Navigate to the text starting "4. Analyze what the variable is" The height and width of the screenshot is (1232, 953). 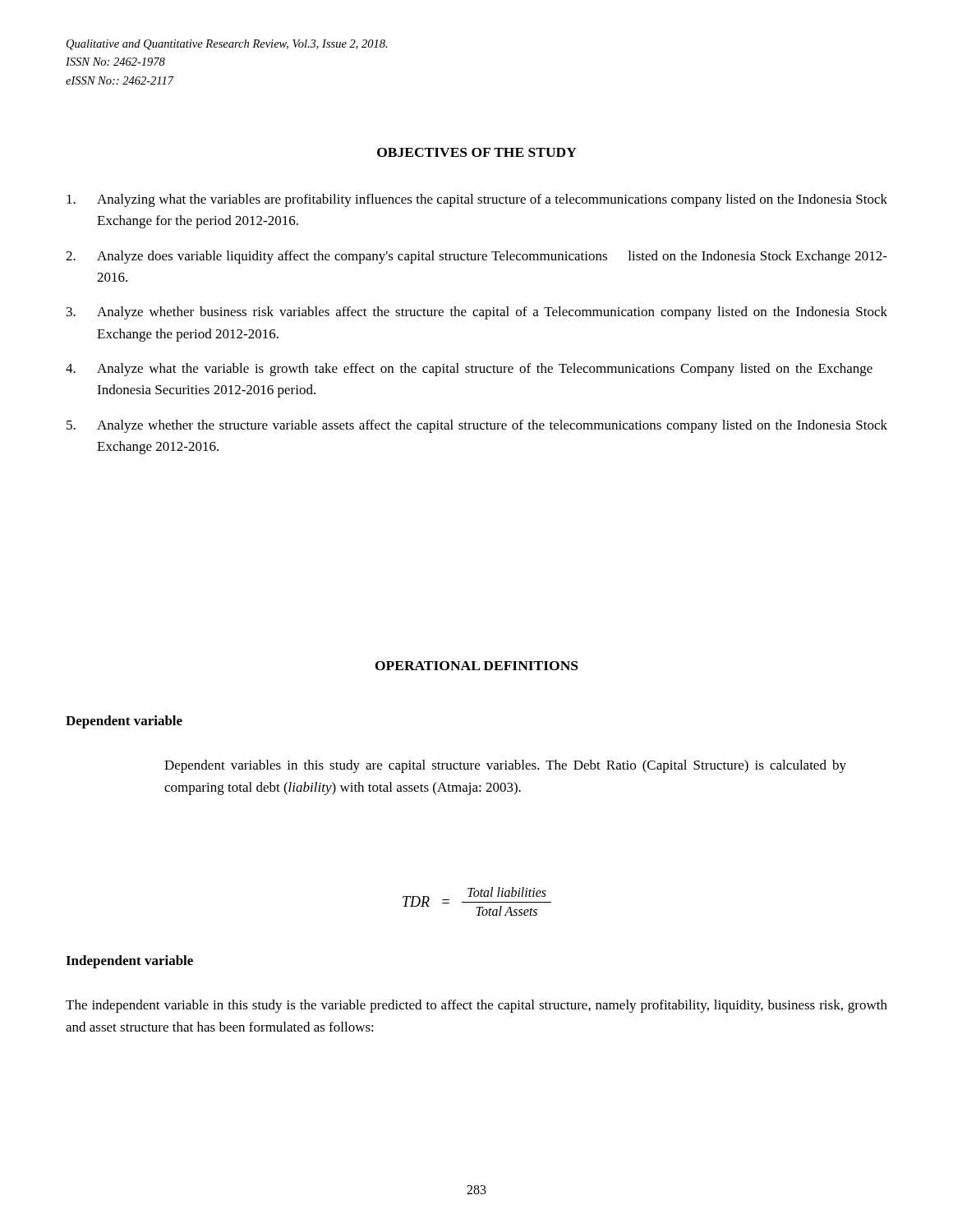[x=476, y=380]
